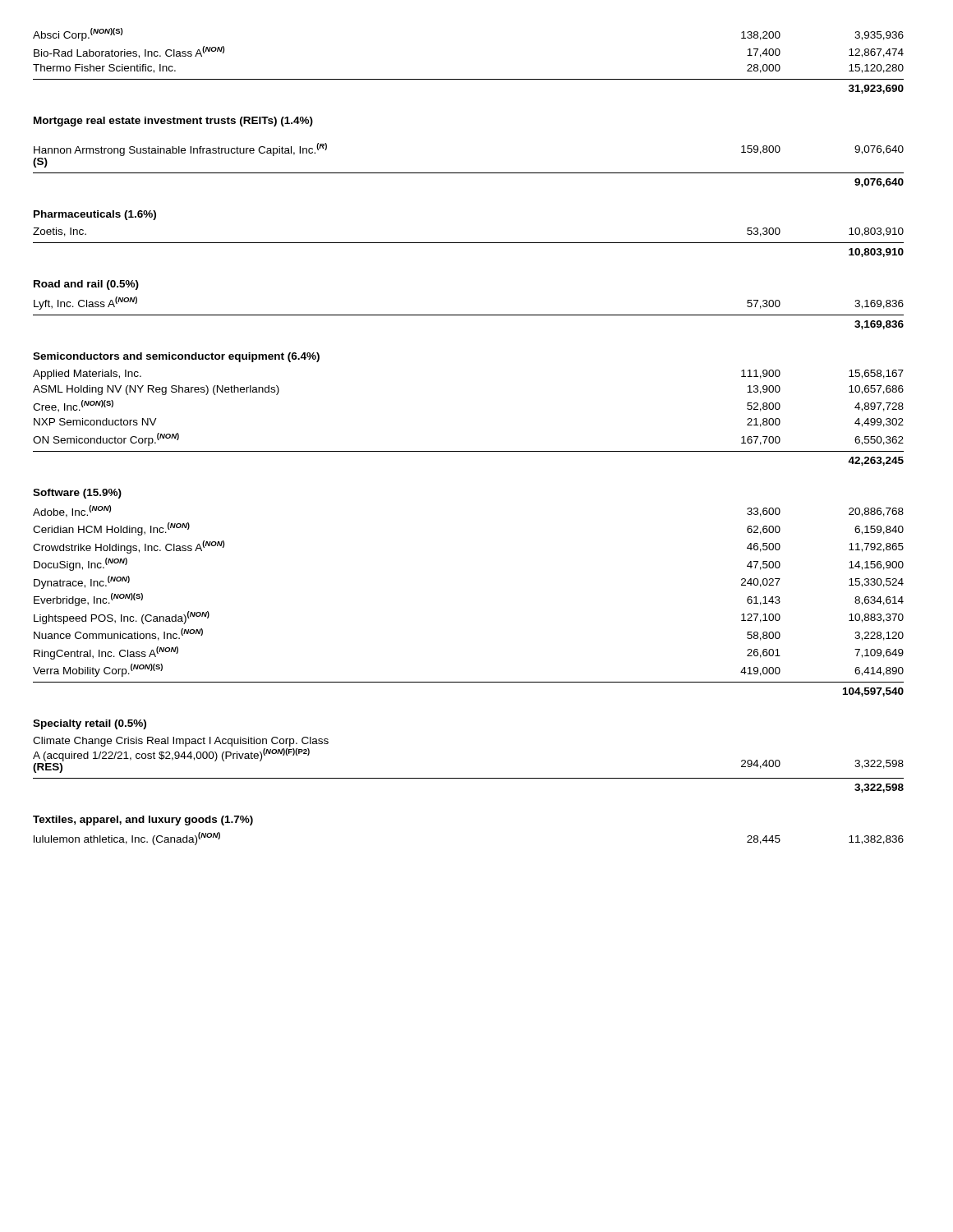
Task: Find the list item with the text "Zoetis, Inc. 53,300 10,803,910"
Action: pos(468,231)
